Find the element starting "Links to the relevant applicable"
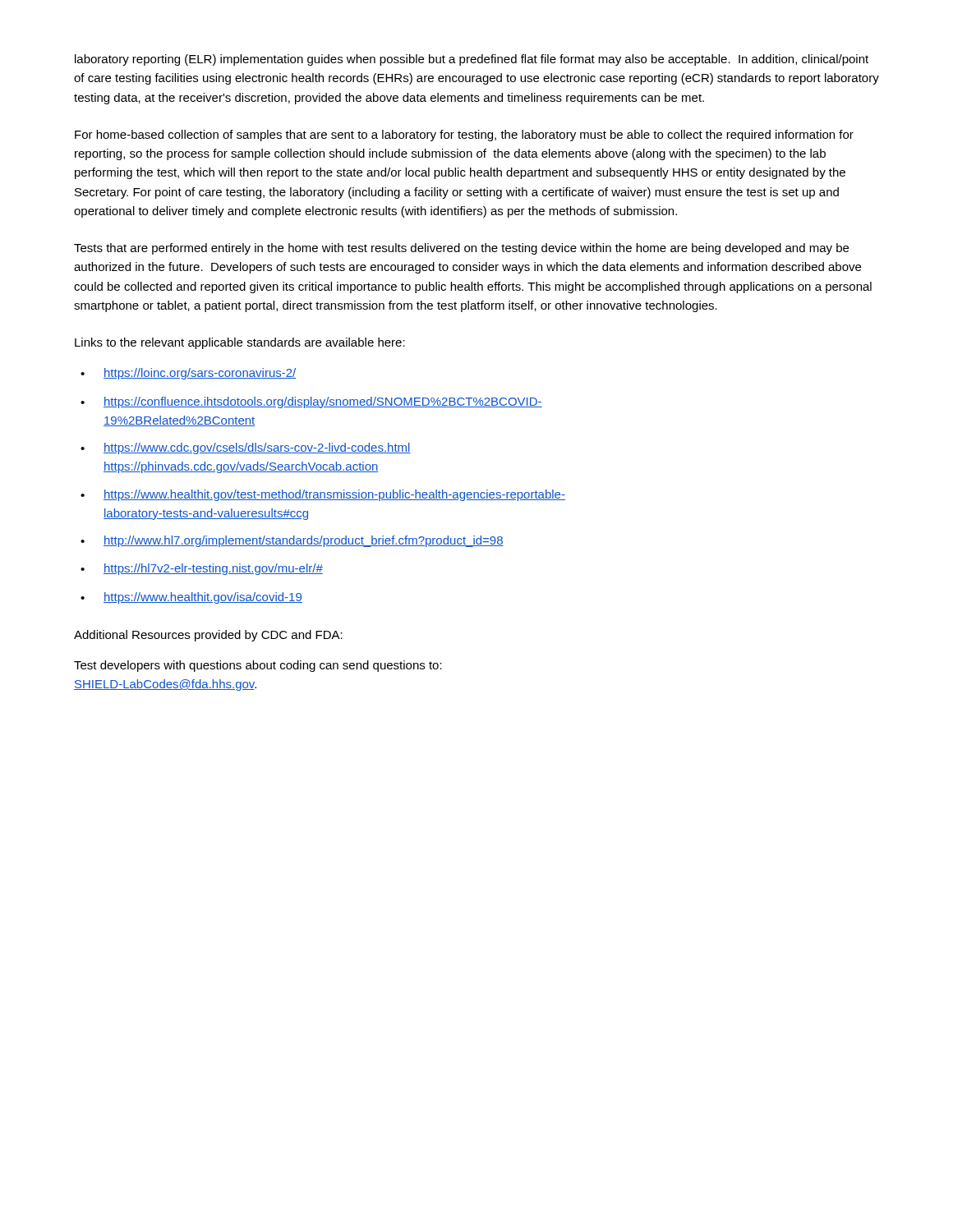The height and width of the screenshot is (1232, 953). click(x=240, y=342)
